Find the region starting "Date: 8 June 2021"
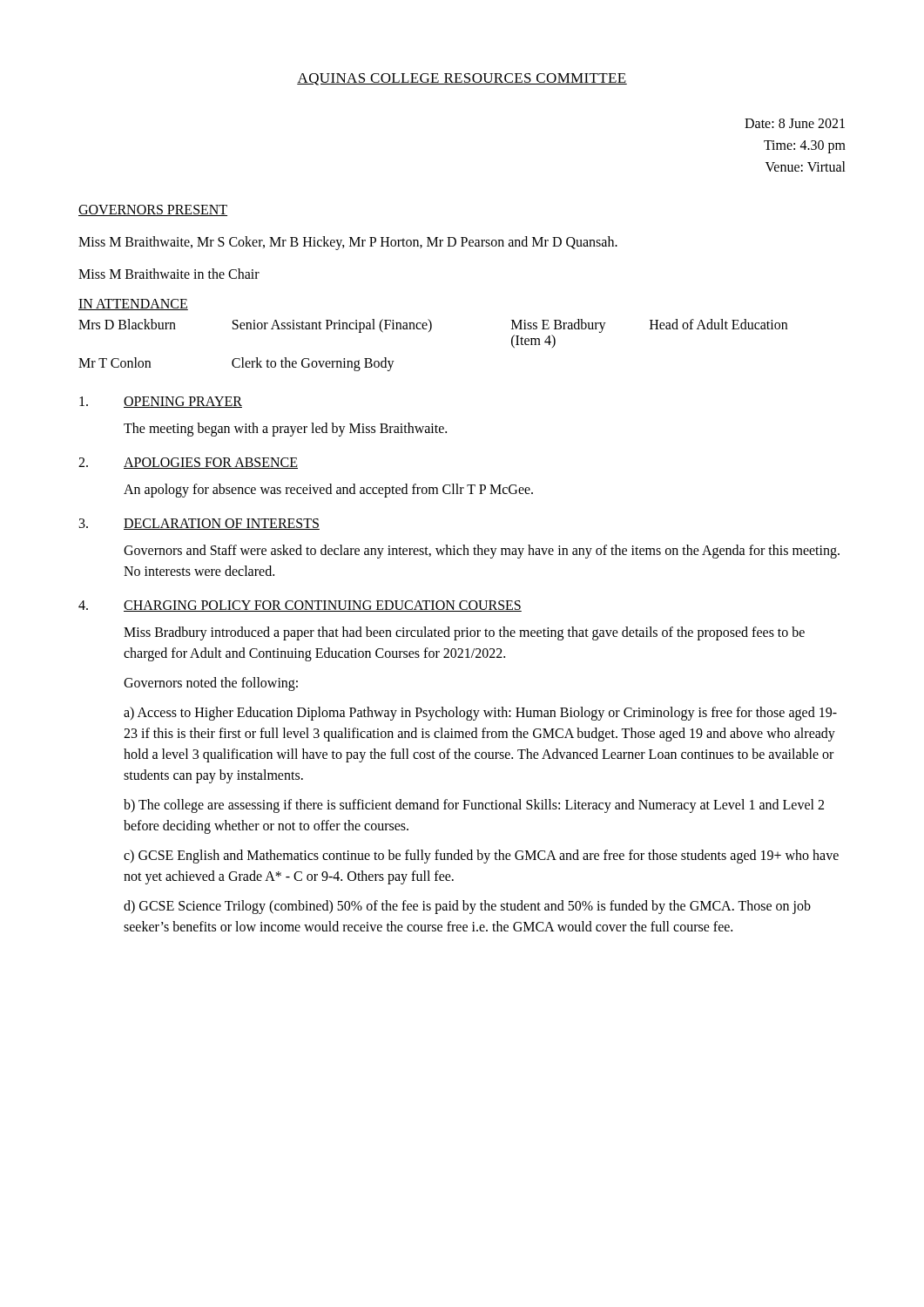Viewport: 924px width, 1307px height. (795, 145)
